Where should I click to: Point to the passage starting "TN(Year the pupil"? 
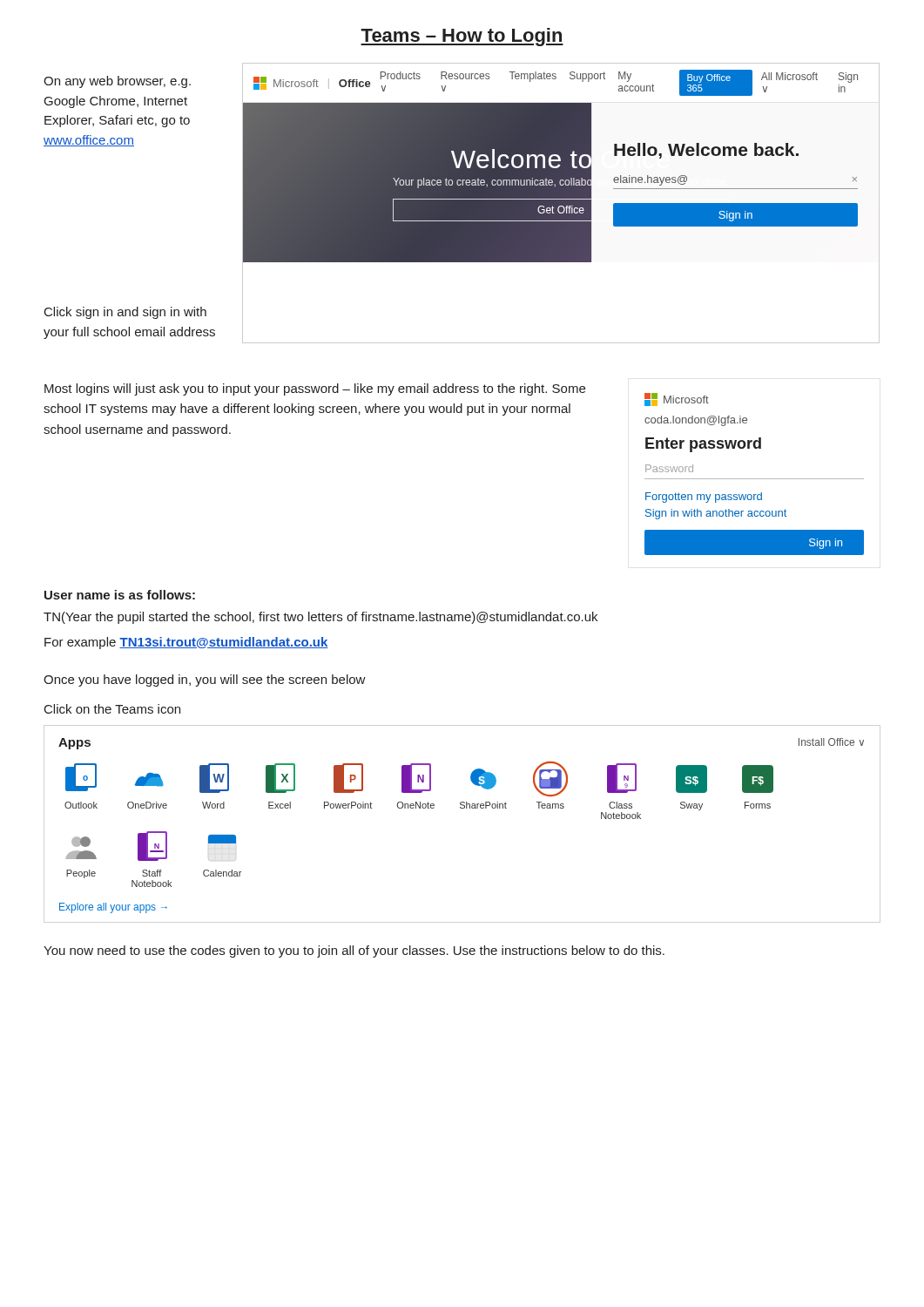click(x=321, y=616)
